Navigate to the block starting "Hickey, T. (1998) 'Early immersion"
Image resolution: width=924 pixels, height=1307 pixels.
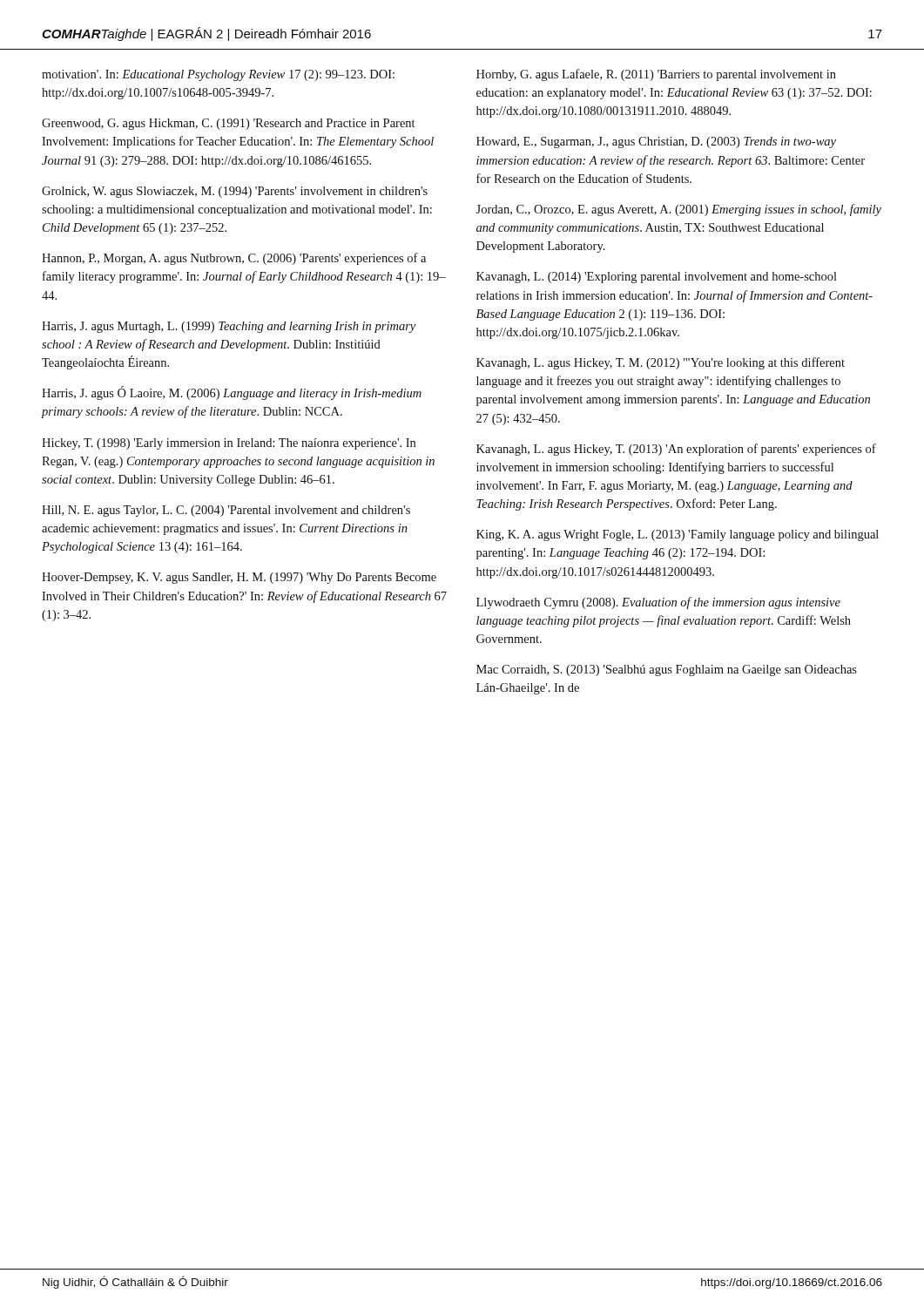coord(238,461)
